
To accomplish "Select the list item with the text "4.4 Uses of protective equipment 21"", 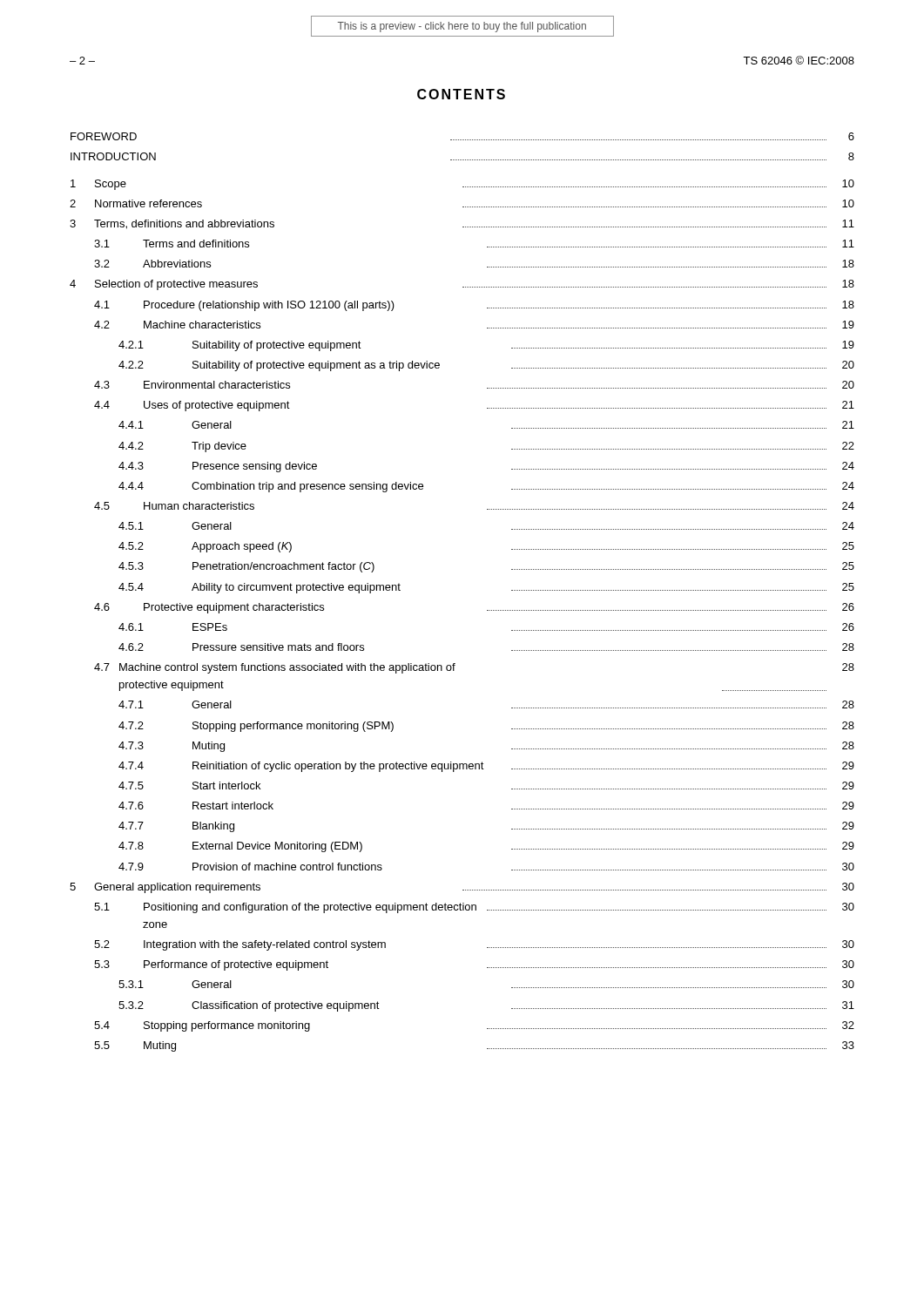I will [x=215, y=406].
